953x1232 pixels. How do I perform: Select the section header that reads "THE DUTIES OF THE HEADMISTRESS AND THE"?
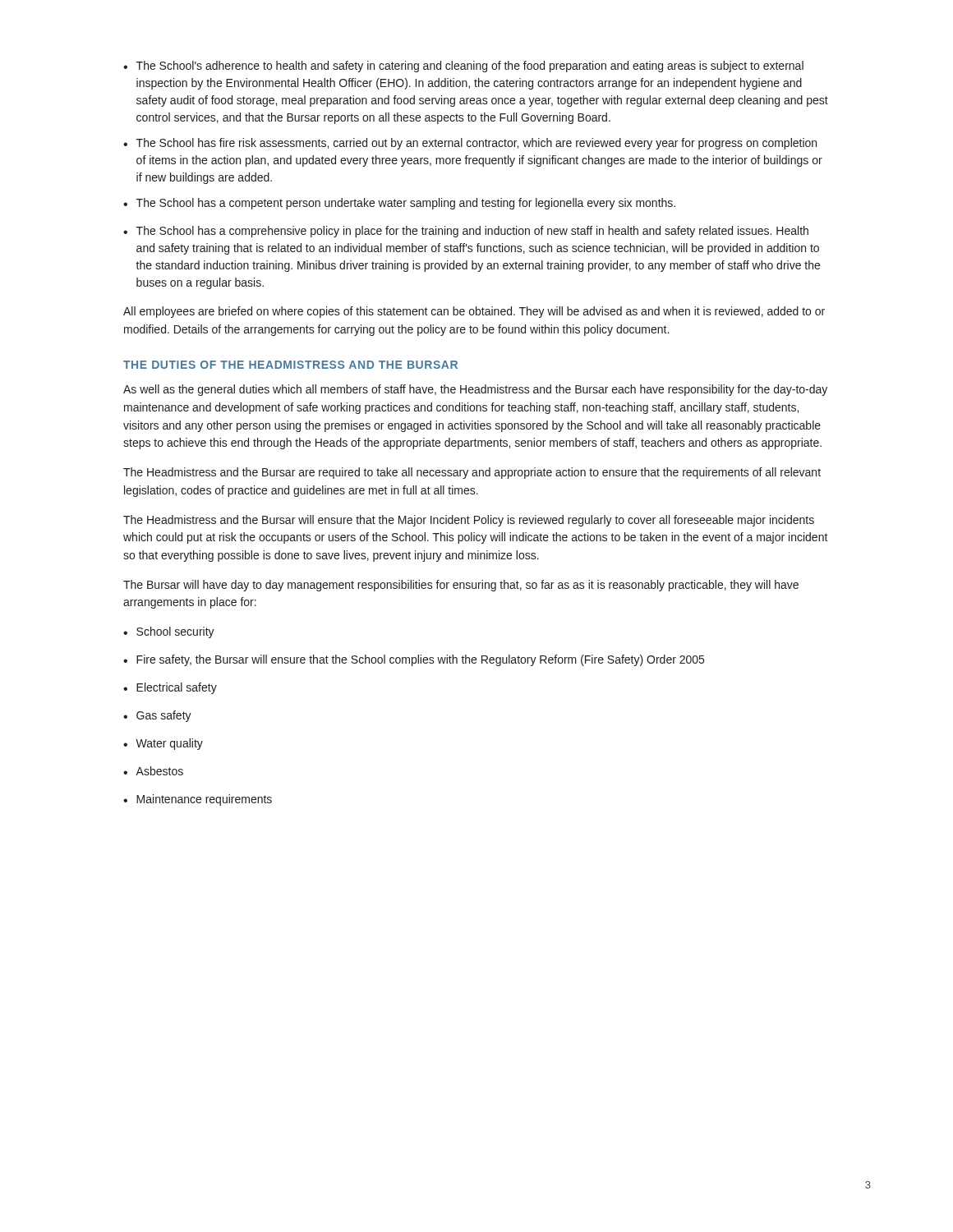click(x=291, y=365)
